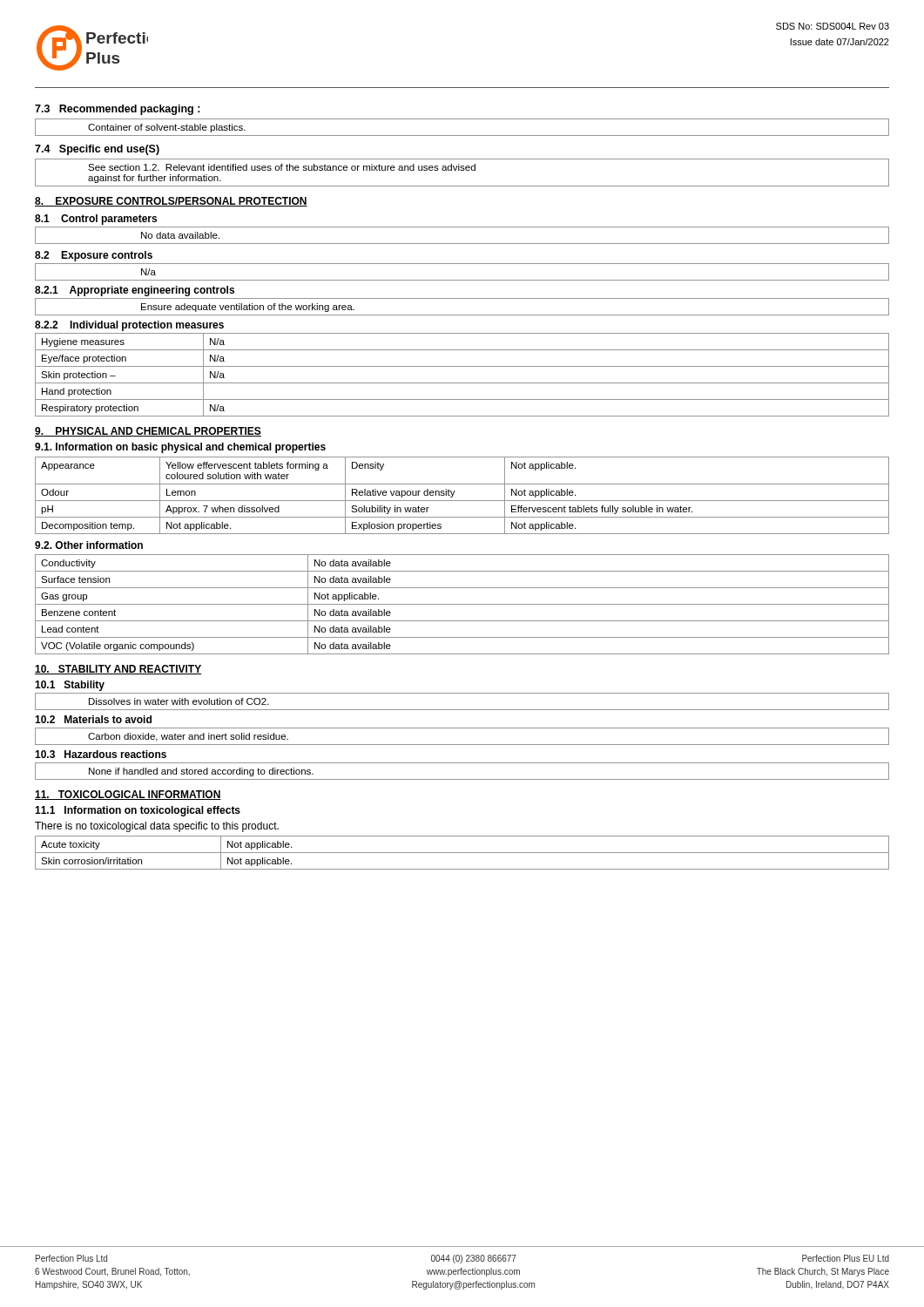Where does it say "9.2. Other information"?

click(89, 545)
